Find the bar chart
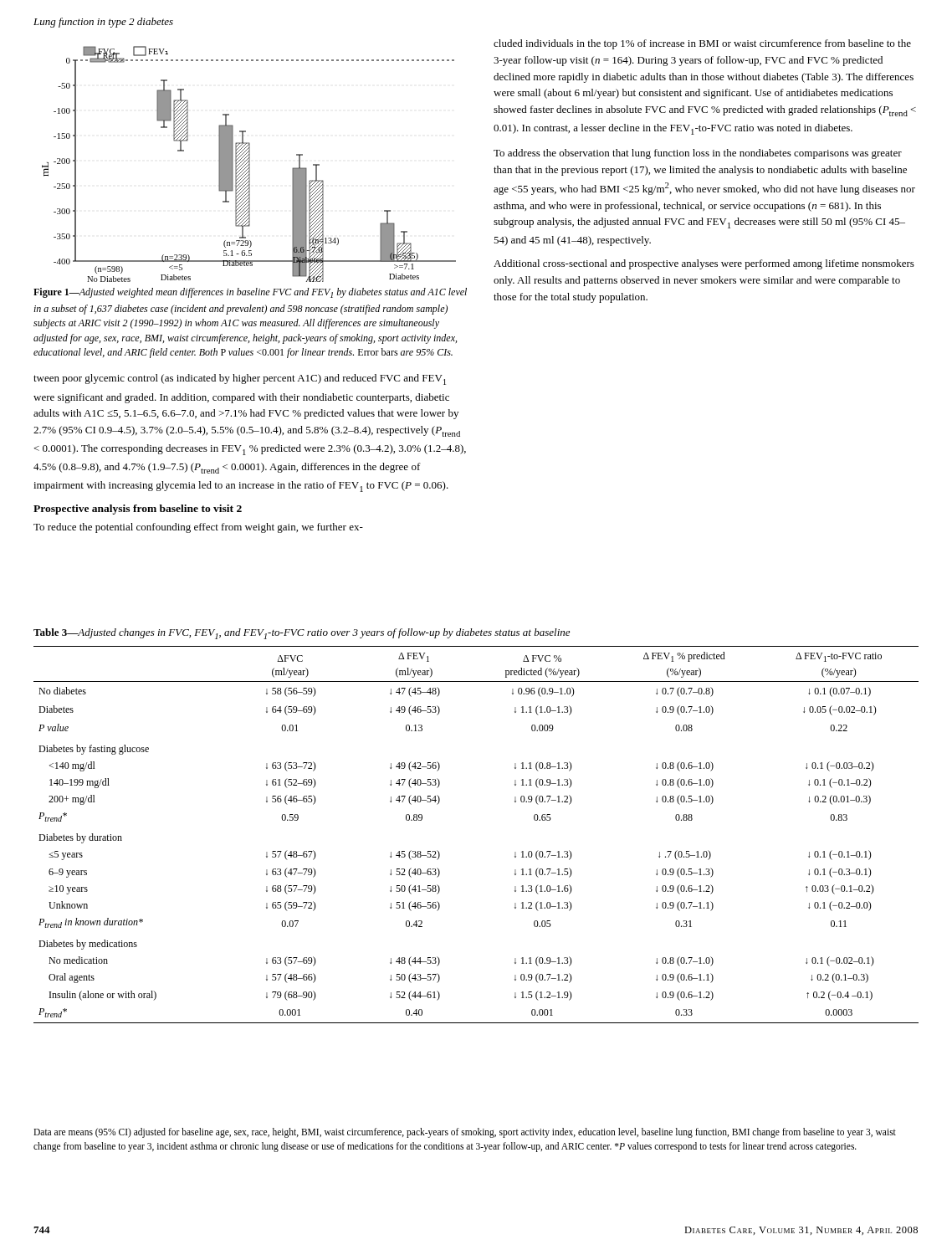Image resolution: width=952 pixels, height=1255 pixels. pos(251,159)
